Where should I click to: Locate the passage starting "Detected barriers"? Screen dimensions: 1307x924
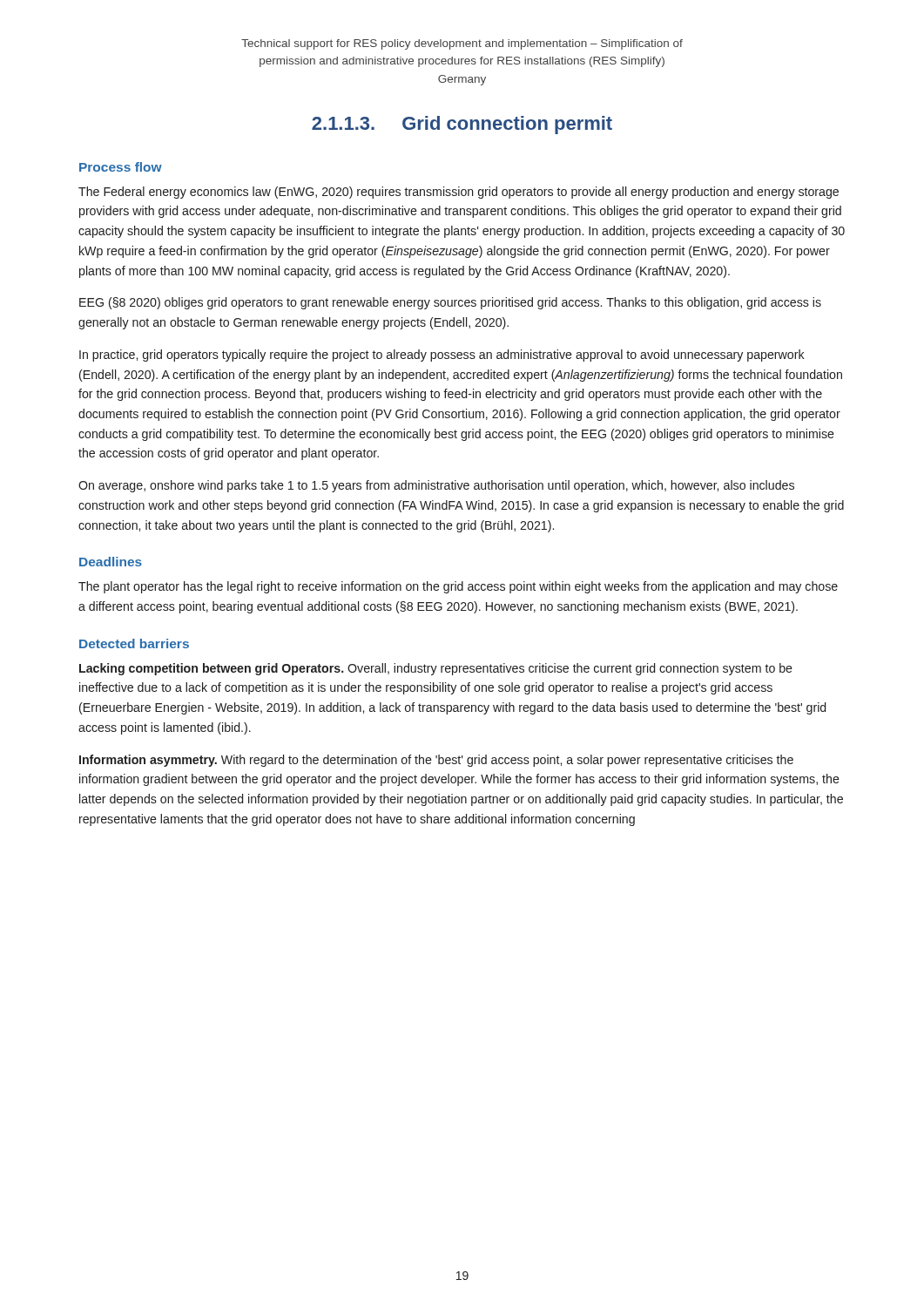134,643
